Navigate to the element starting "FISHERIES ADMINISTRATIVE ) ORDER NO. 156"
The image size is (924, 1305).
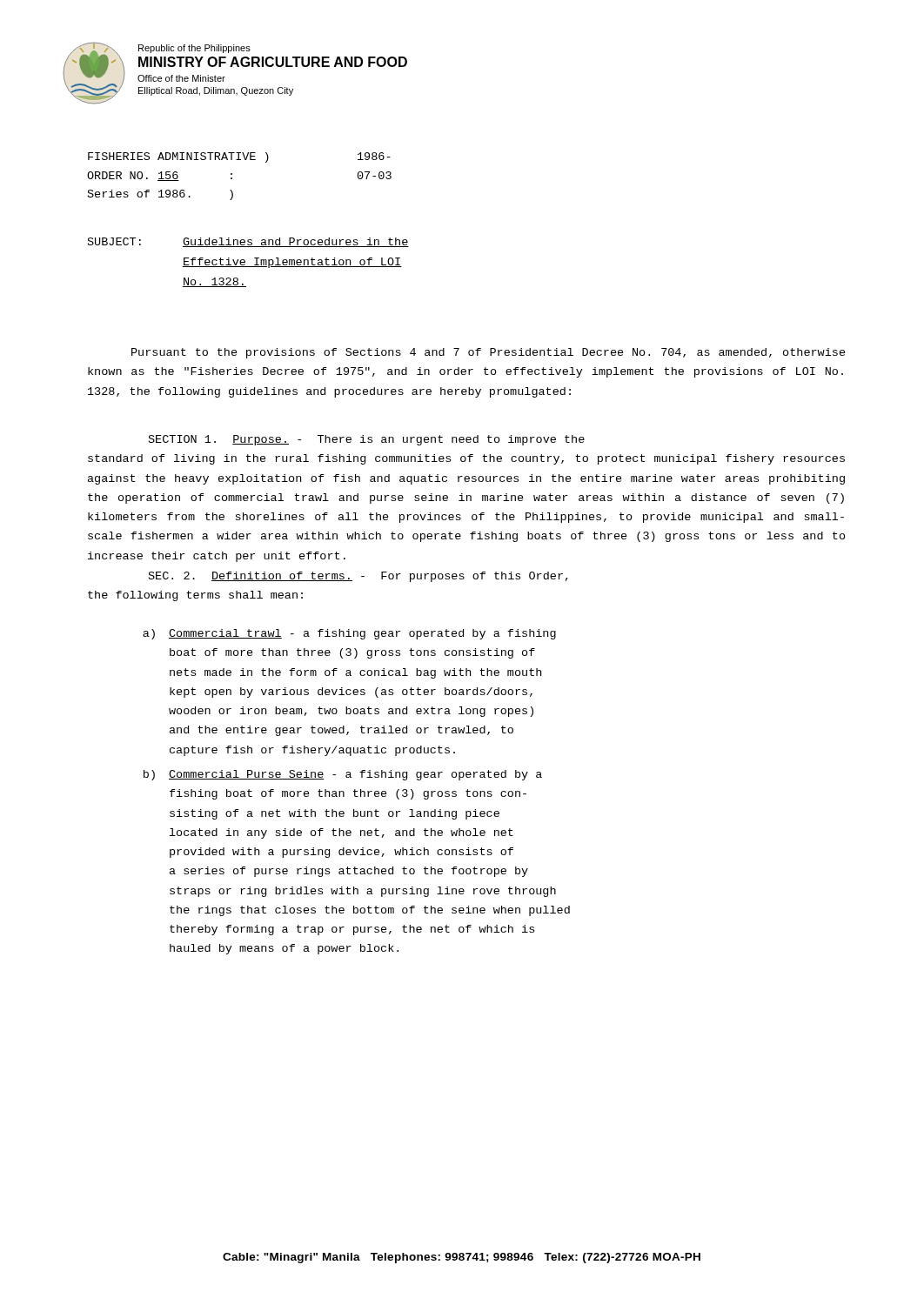tap(178, 157)
